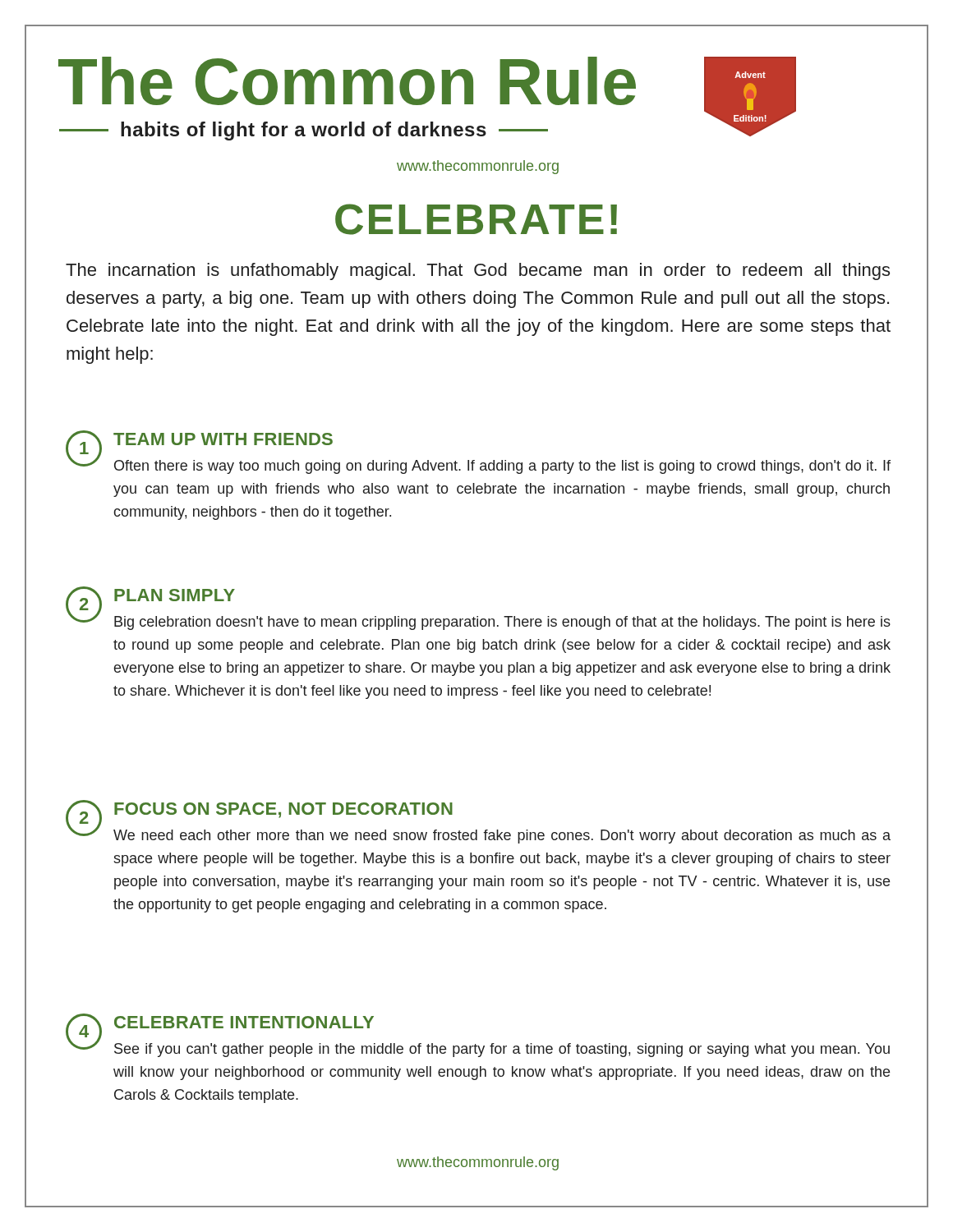Find the block on this page that starts "The incarnation is"
The height and width of the screenshot is (1232, 953).
478,312
